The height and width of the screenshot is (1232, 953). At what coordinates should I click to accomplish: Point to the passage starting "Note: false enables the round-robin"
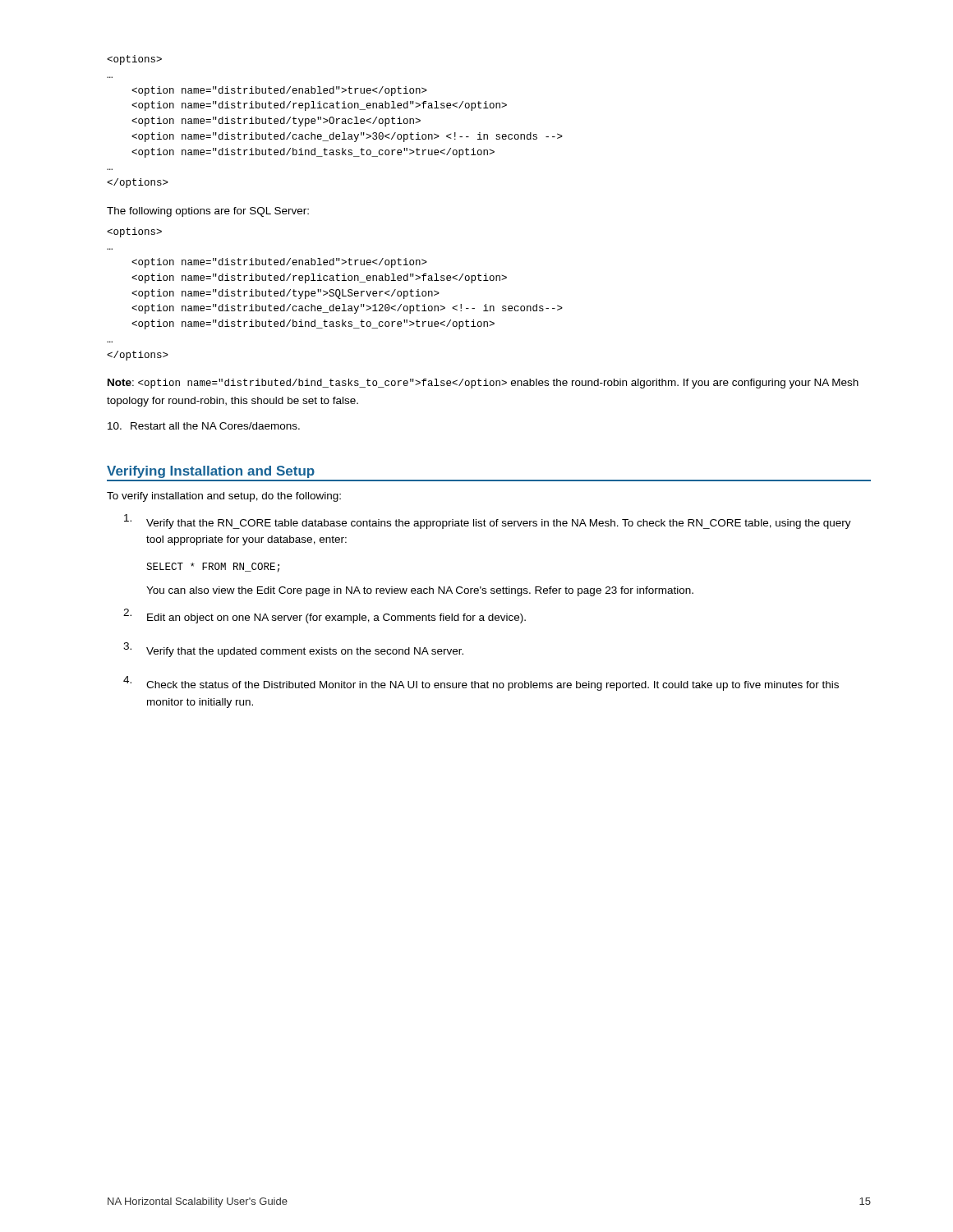pos(483,391)
